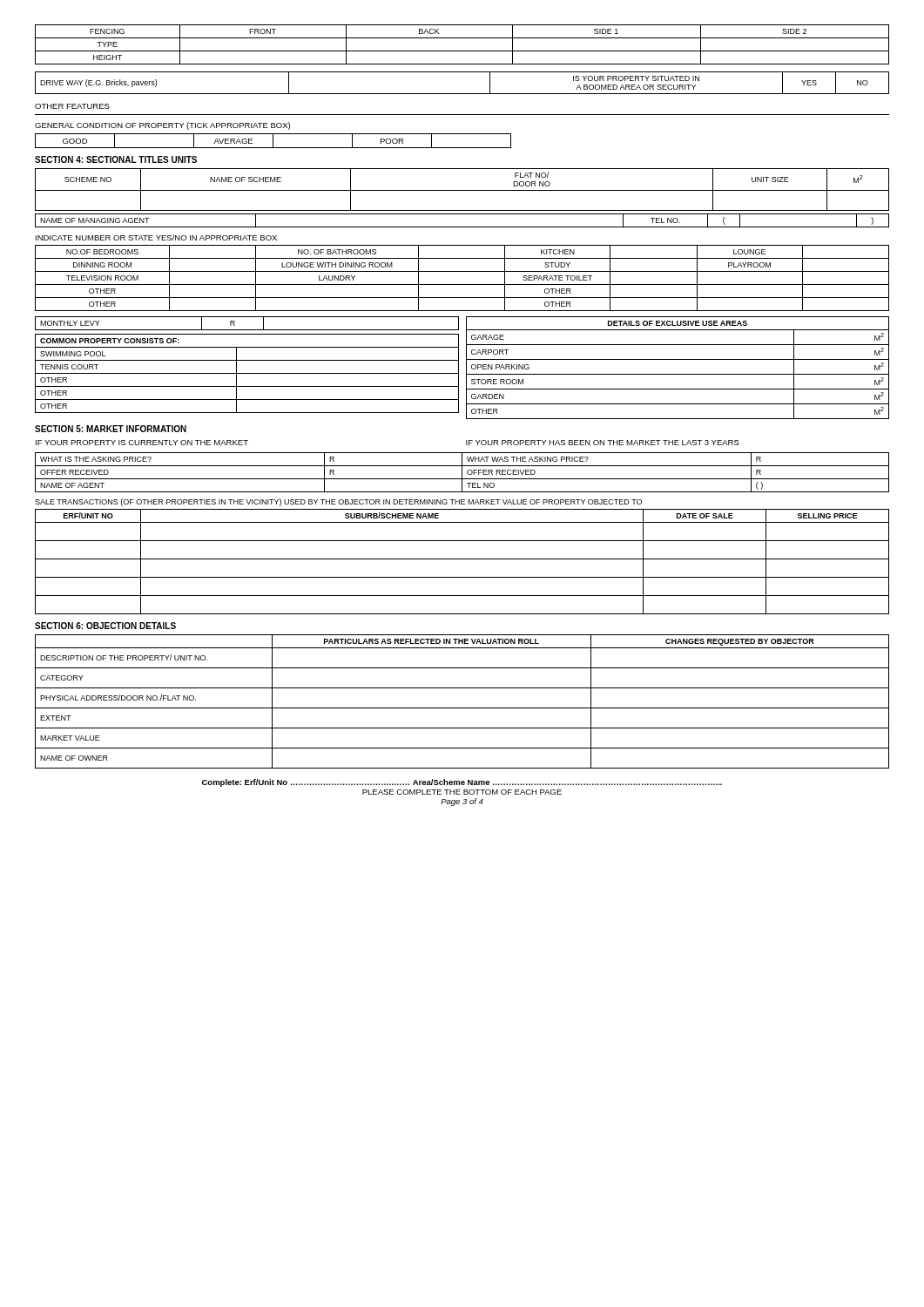The height and width of the screenshot is (1307, 924).
Task: Navigate to the passage starting "SECTION 6: OBJECTION DETAILS"
Action: tap(105, 626)
